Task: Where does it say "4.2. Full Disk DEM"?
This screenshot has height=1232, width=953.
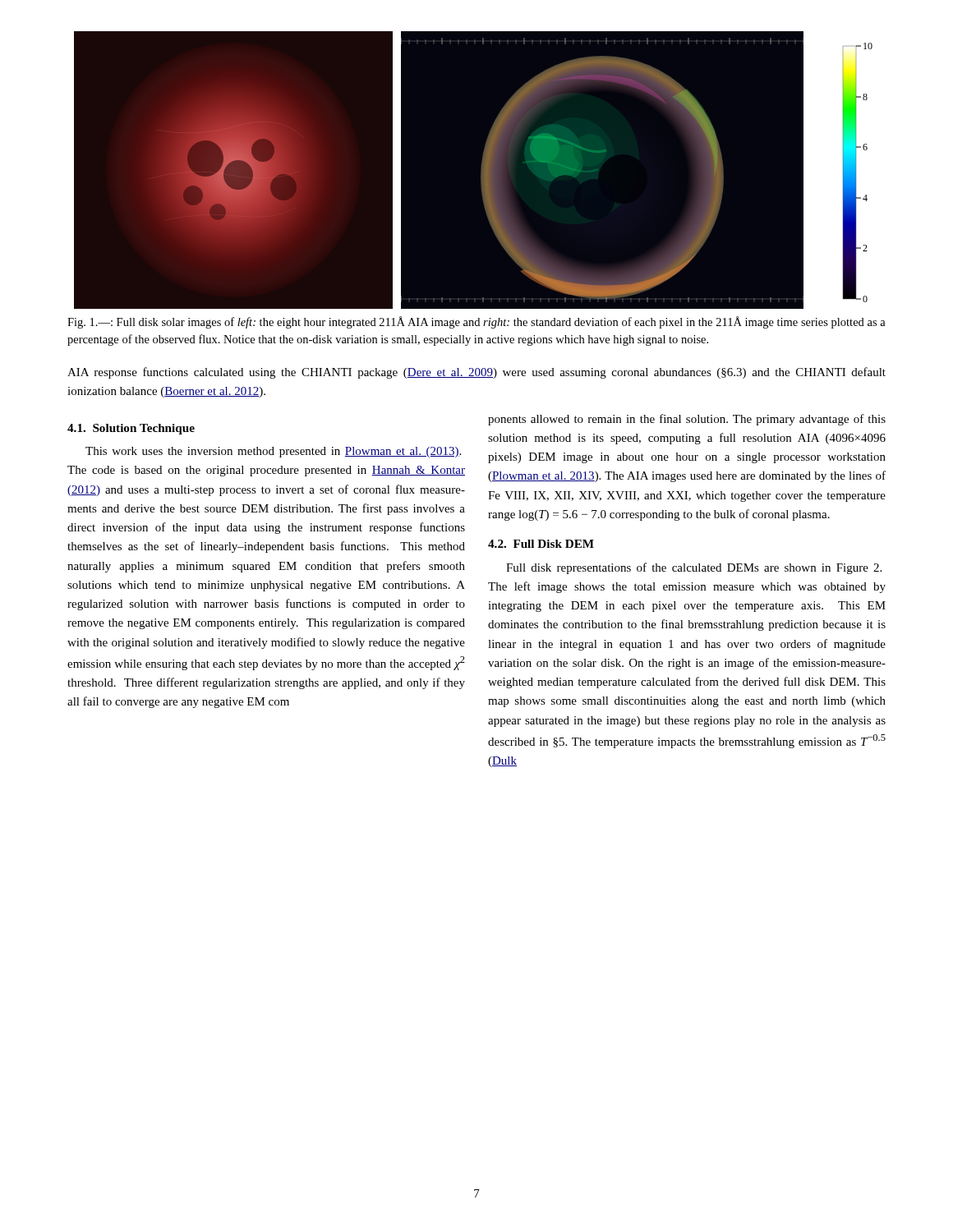Action: tap(541, 543)
